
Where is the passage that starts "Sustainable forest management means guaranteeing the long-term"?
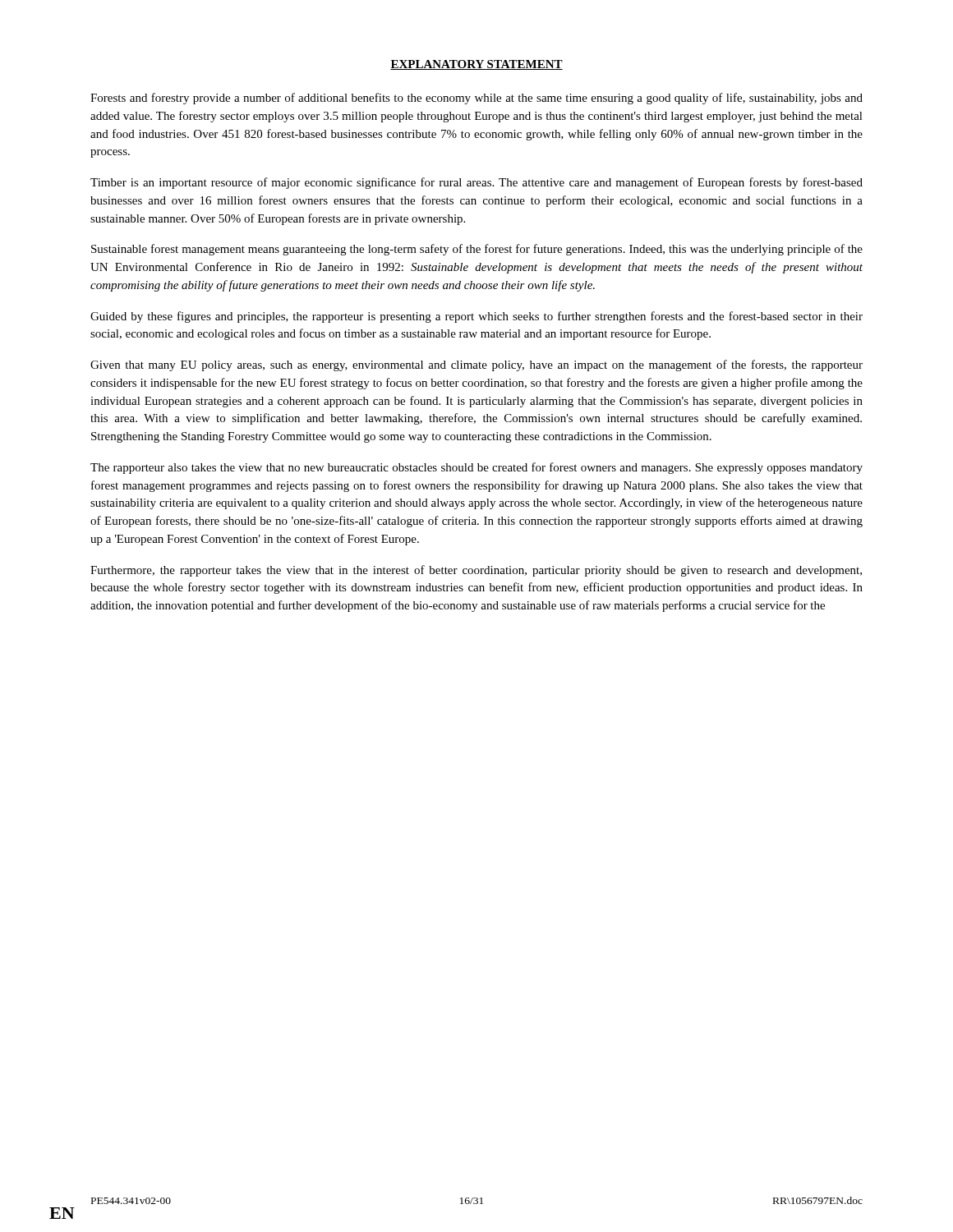point(476,267)
